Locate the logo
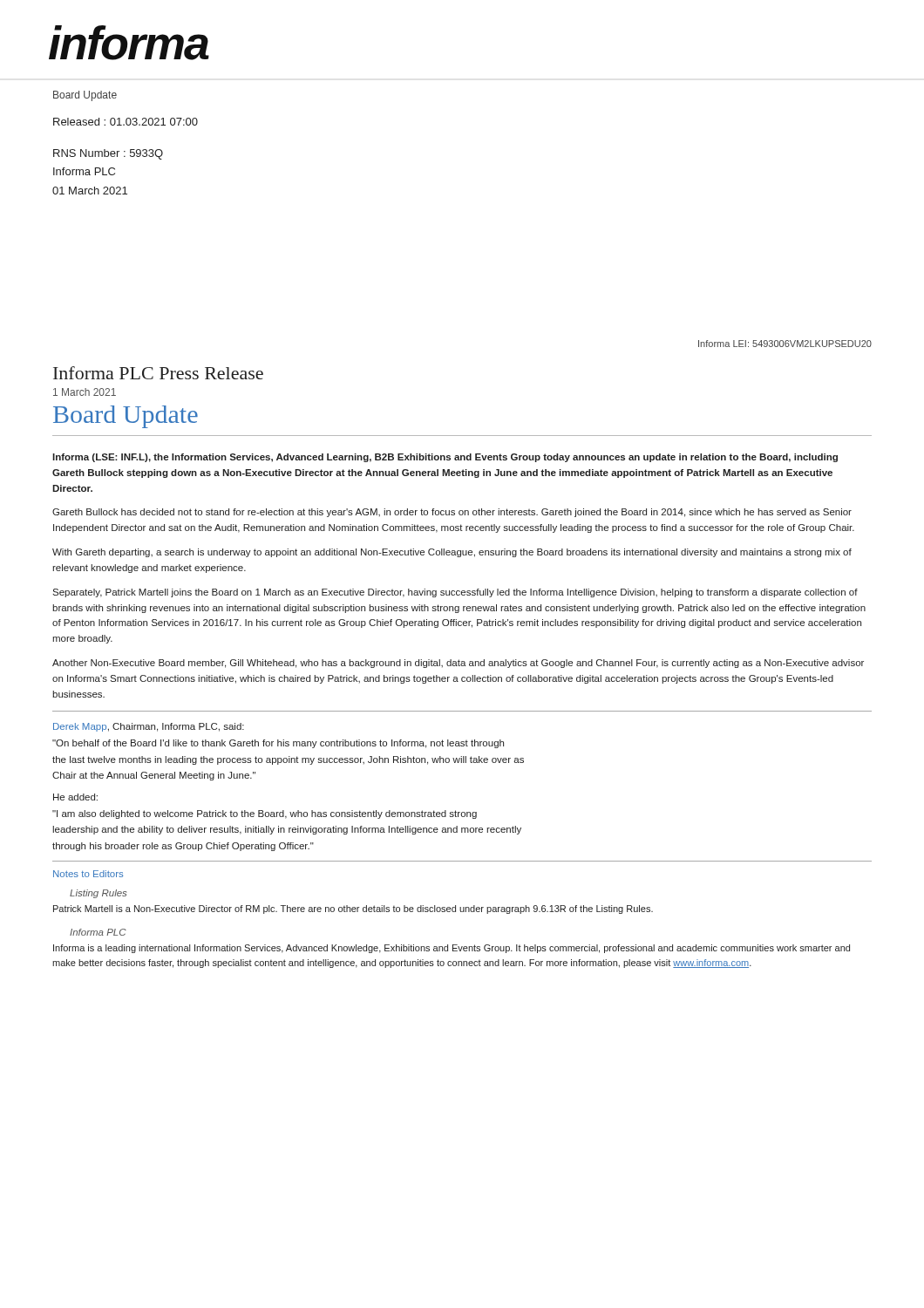The height and width of the screenshot is (1308, 924). pyautogui.click(x=128, y=43)
